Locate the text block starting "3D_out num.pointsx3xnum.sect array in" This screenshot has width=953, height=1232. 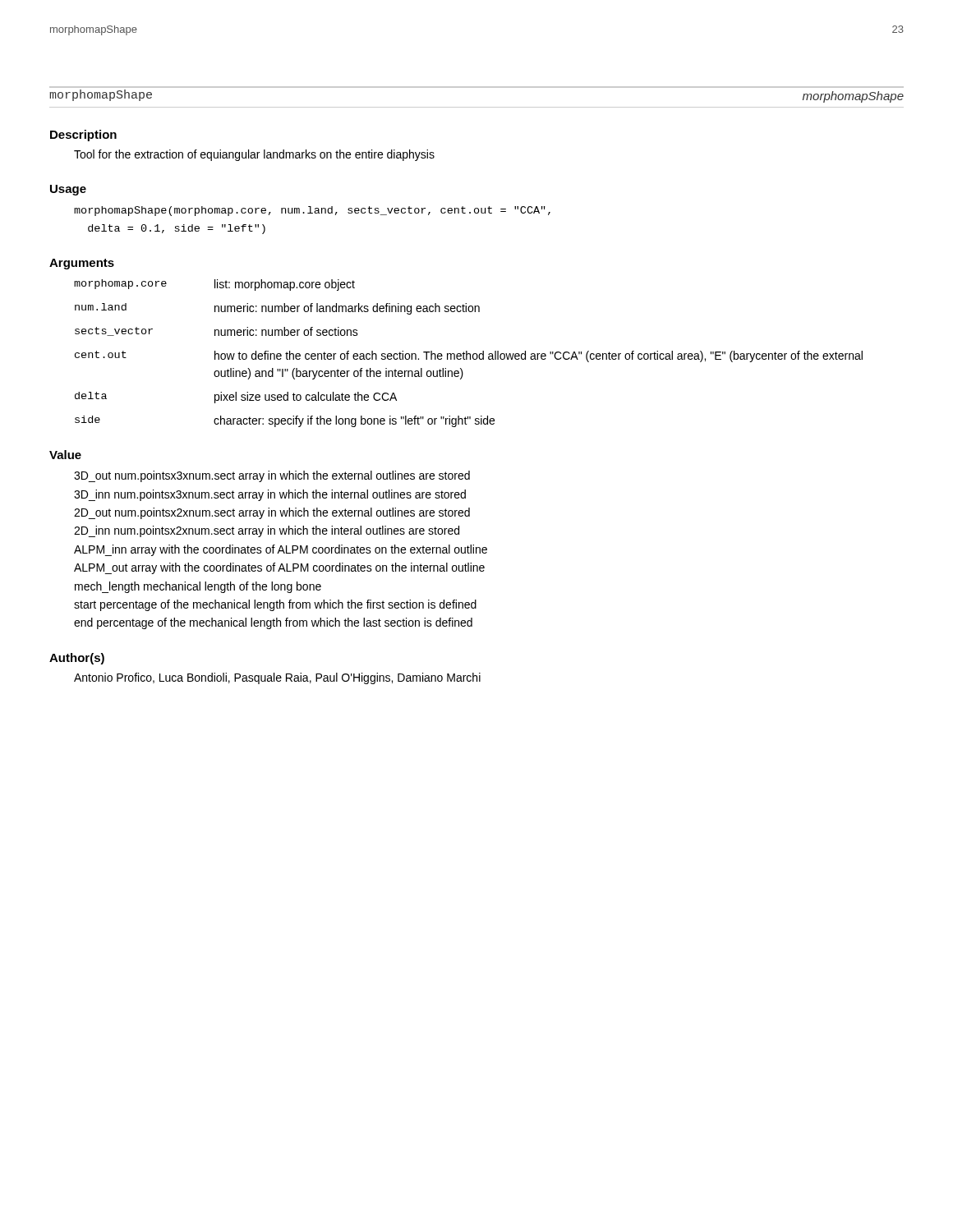272,476
